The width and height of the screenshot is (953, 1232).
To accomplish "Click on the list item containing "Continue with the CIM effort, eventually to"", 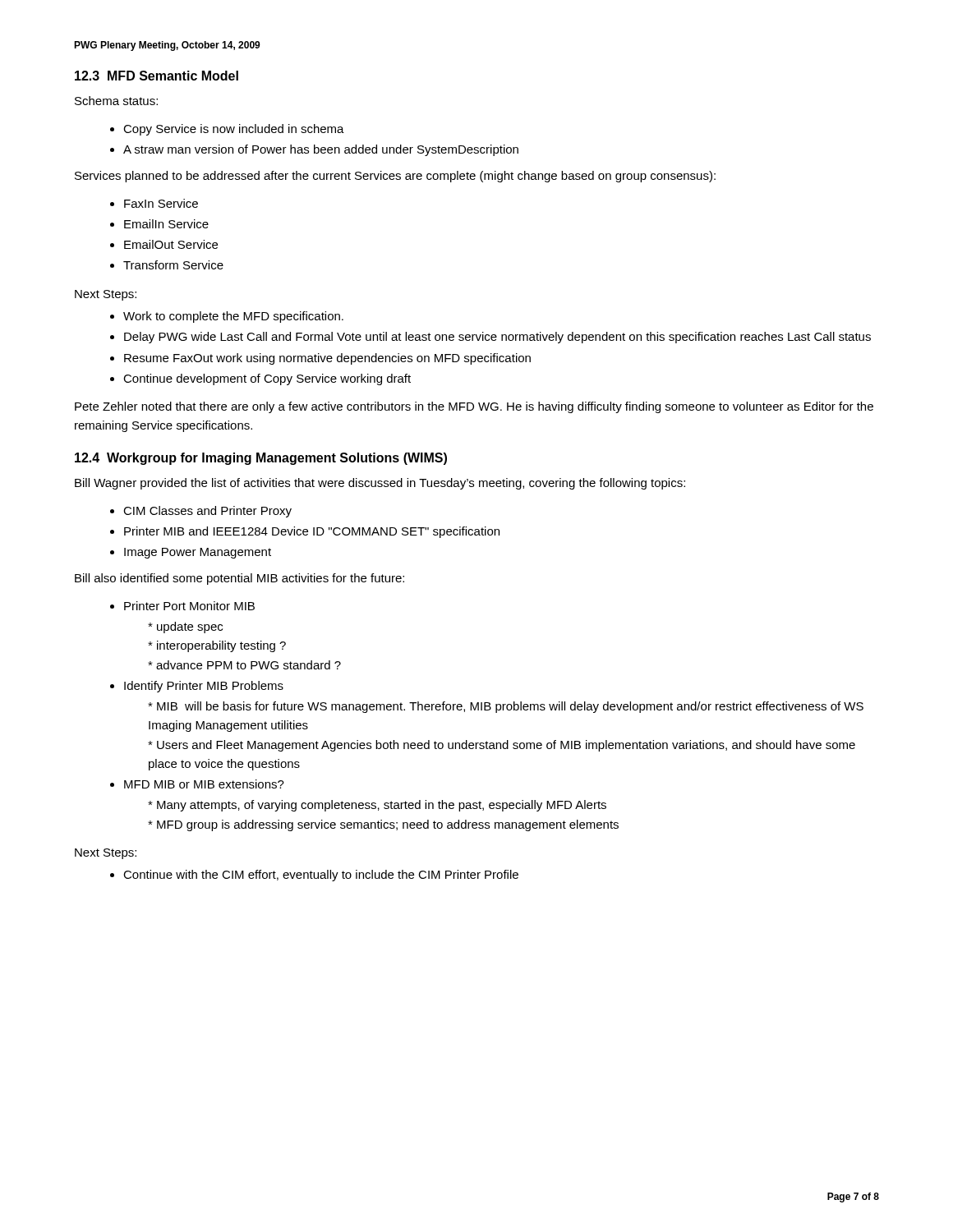I will point(476,875).
